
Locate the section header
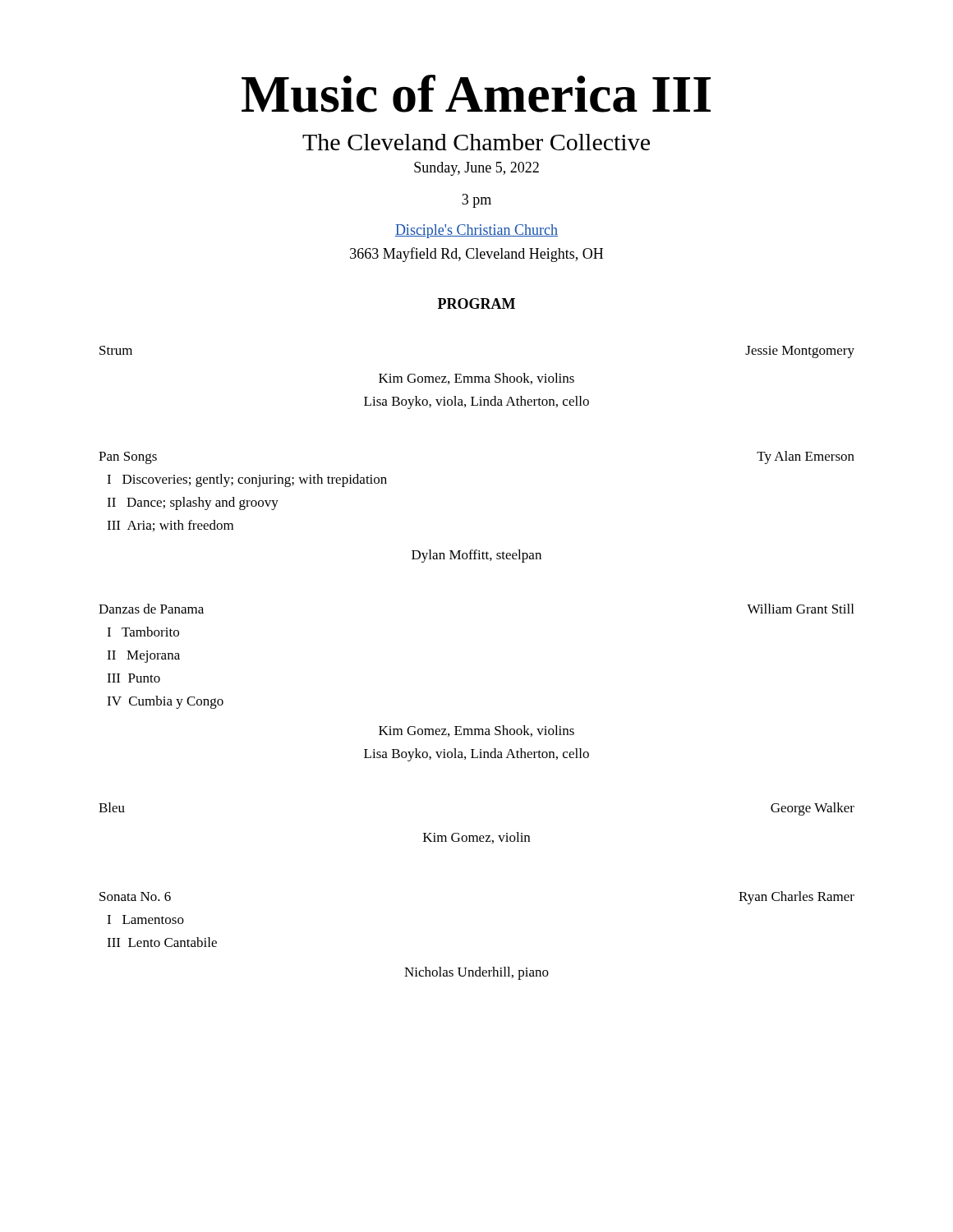(476, 304)
